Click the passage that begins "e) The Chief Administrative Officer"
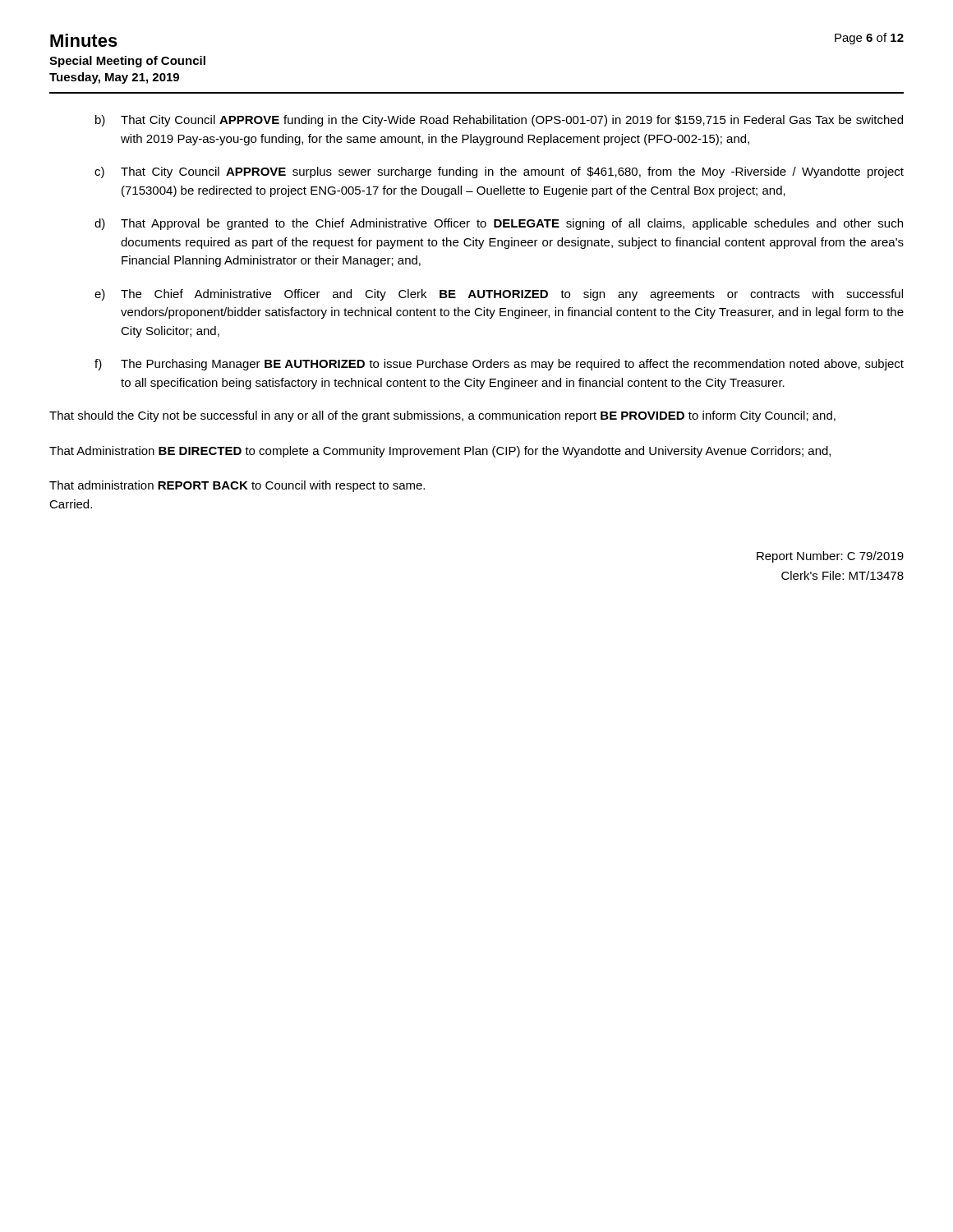 tap(499, 312)
